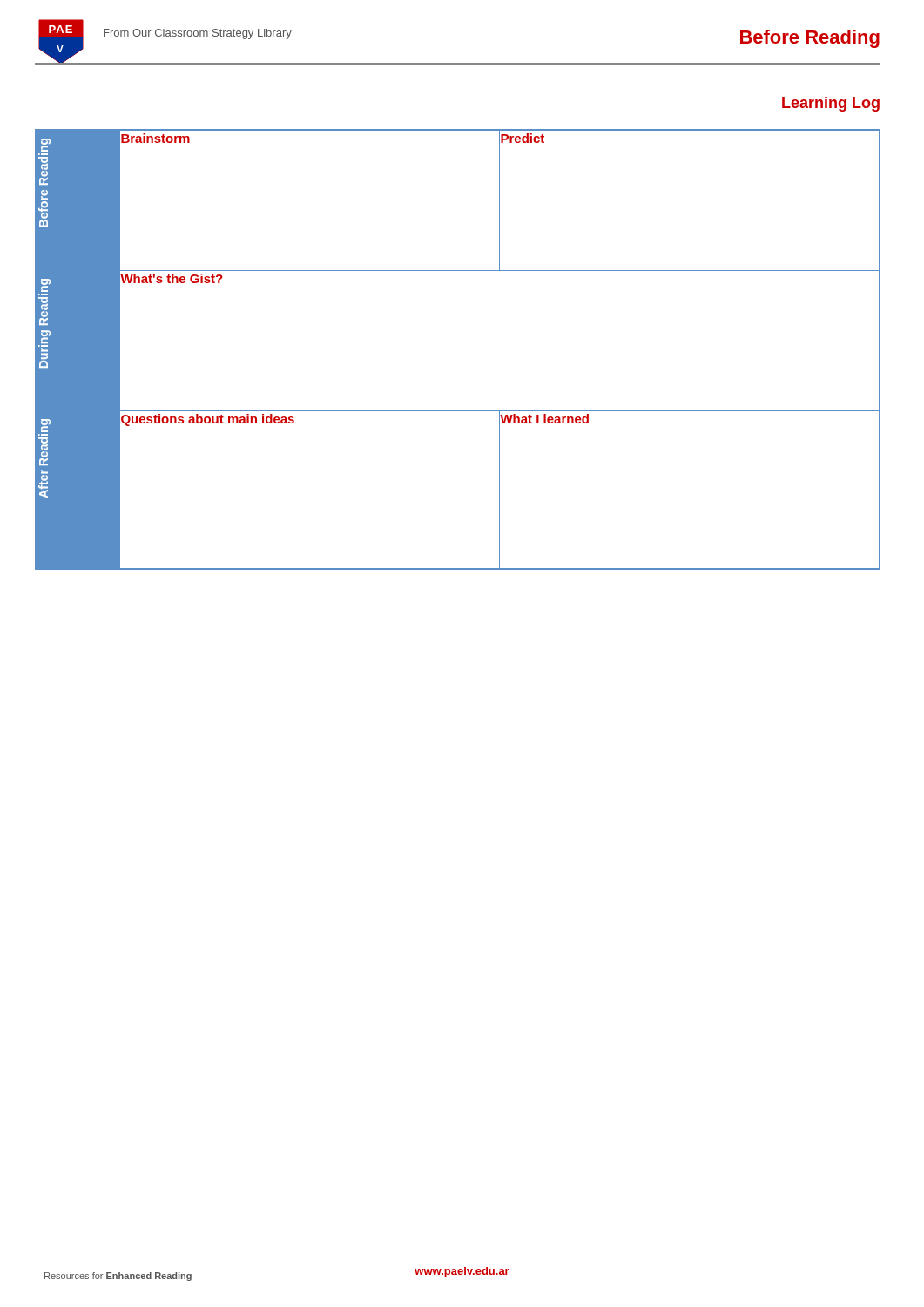The width and height of the screenshot is (924, 1307).
Task: Point to the text starting "Learning Log"
Action: coord(831,103)
